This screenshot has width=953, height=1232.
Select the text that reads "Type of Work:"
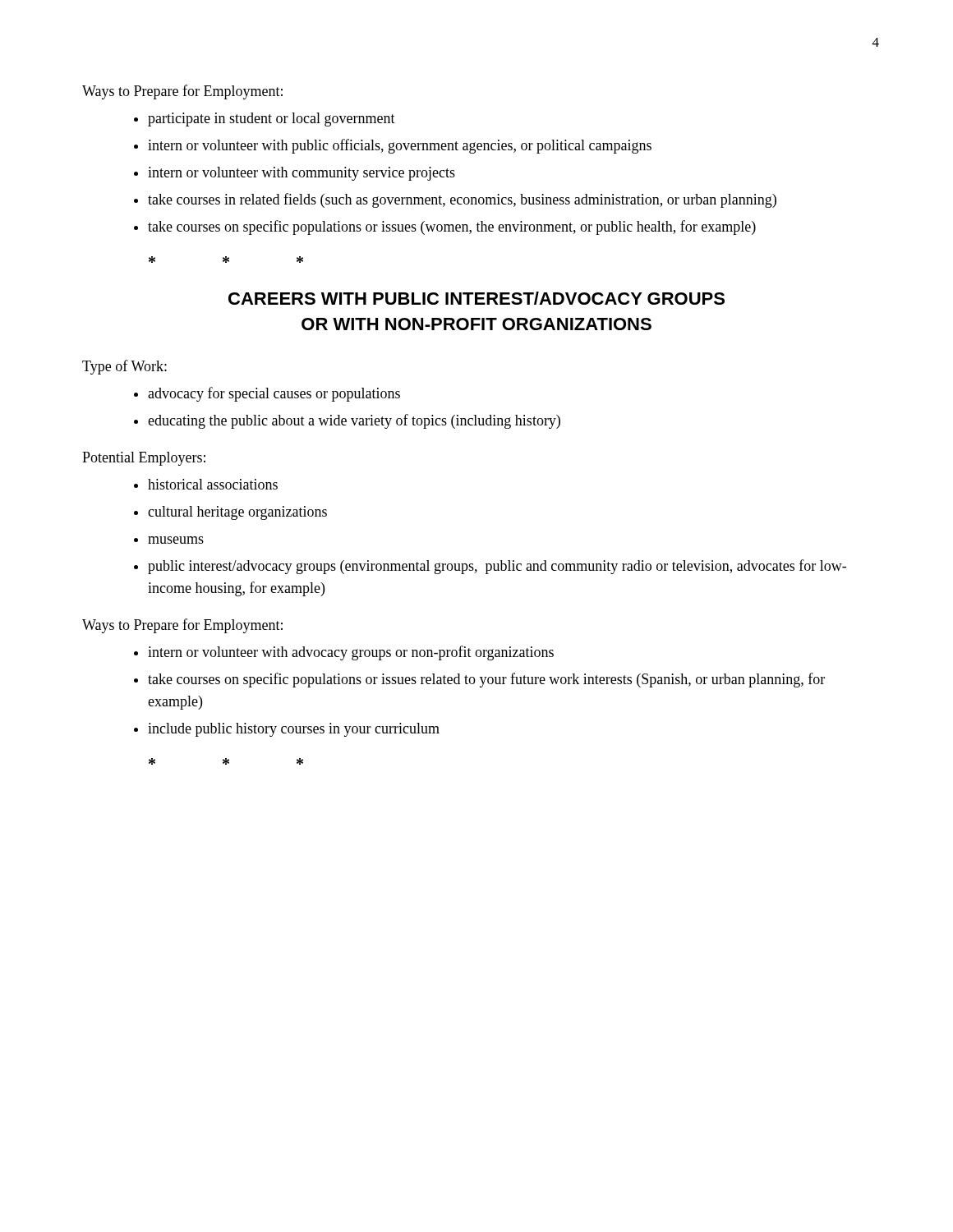(x=125, y=366)
